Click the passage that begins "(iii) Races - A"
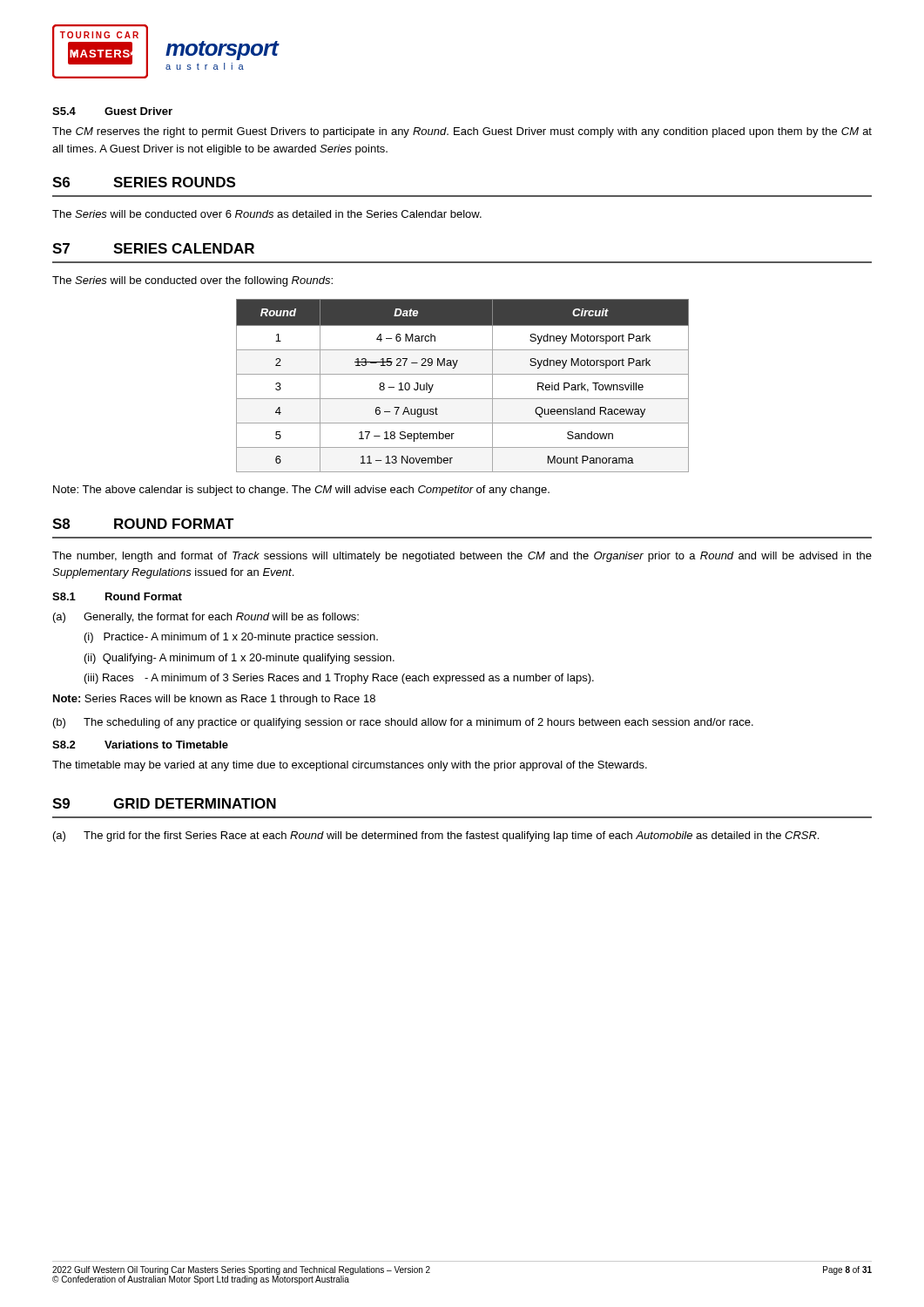Screen dimensions: 1307x924 [x=478, y=678]
